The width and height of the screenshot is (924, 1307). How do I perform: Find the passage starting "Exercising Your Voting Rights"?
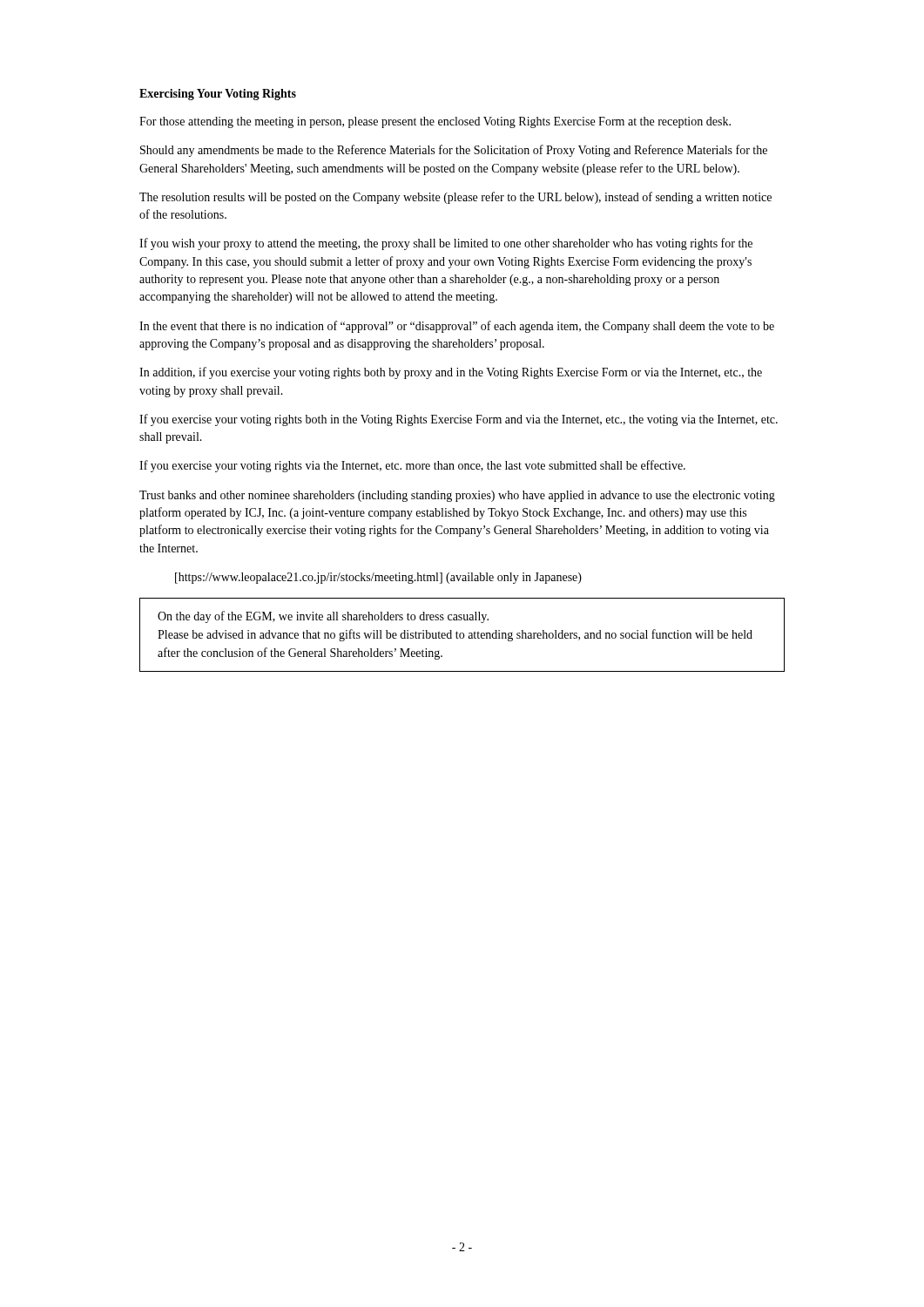(218, 94)
